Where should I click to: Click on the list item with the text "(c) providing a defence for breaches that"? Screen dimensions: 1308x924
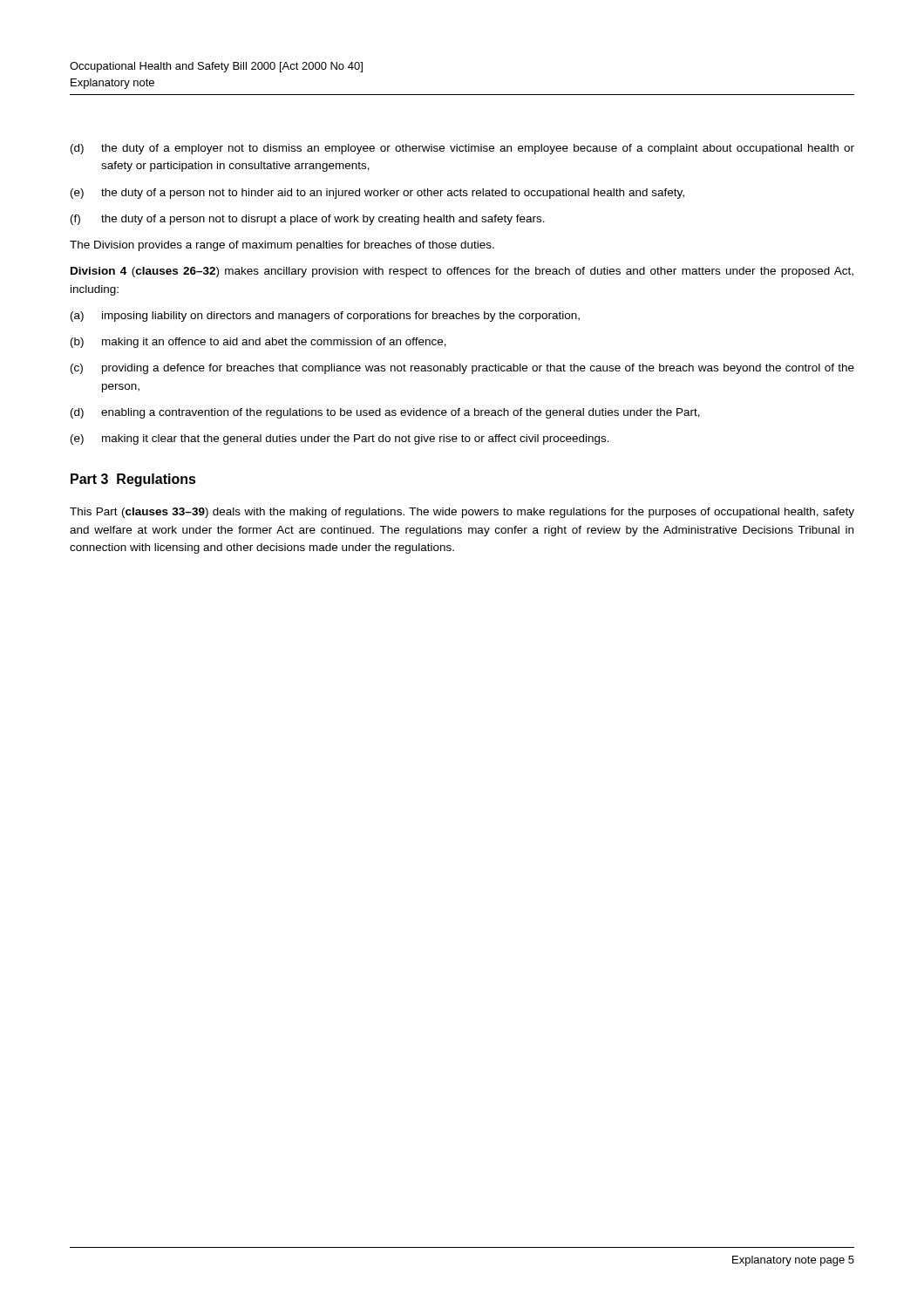click(462, 377)
